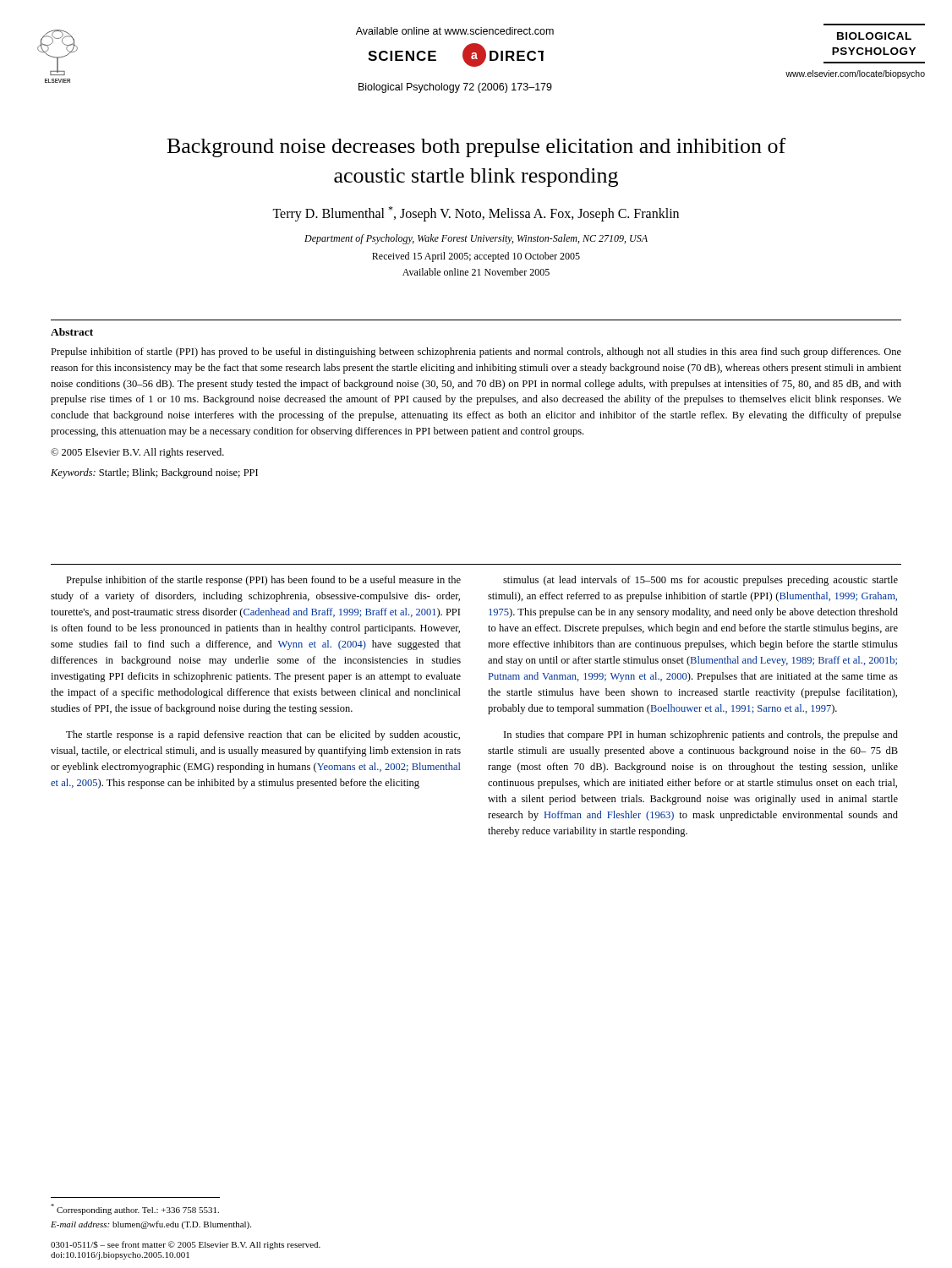Image resolution: width=952 pixels, height=1268 pixels.
Task: Select the block starting "The startle response is"
Action: pyautogui.click(x=256, y=759)
